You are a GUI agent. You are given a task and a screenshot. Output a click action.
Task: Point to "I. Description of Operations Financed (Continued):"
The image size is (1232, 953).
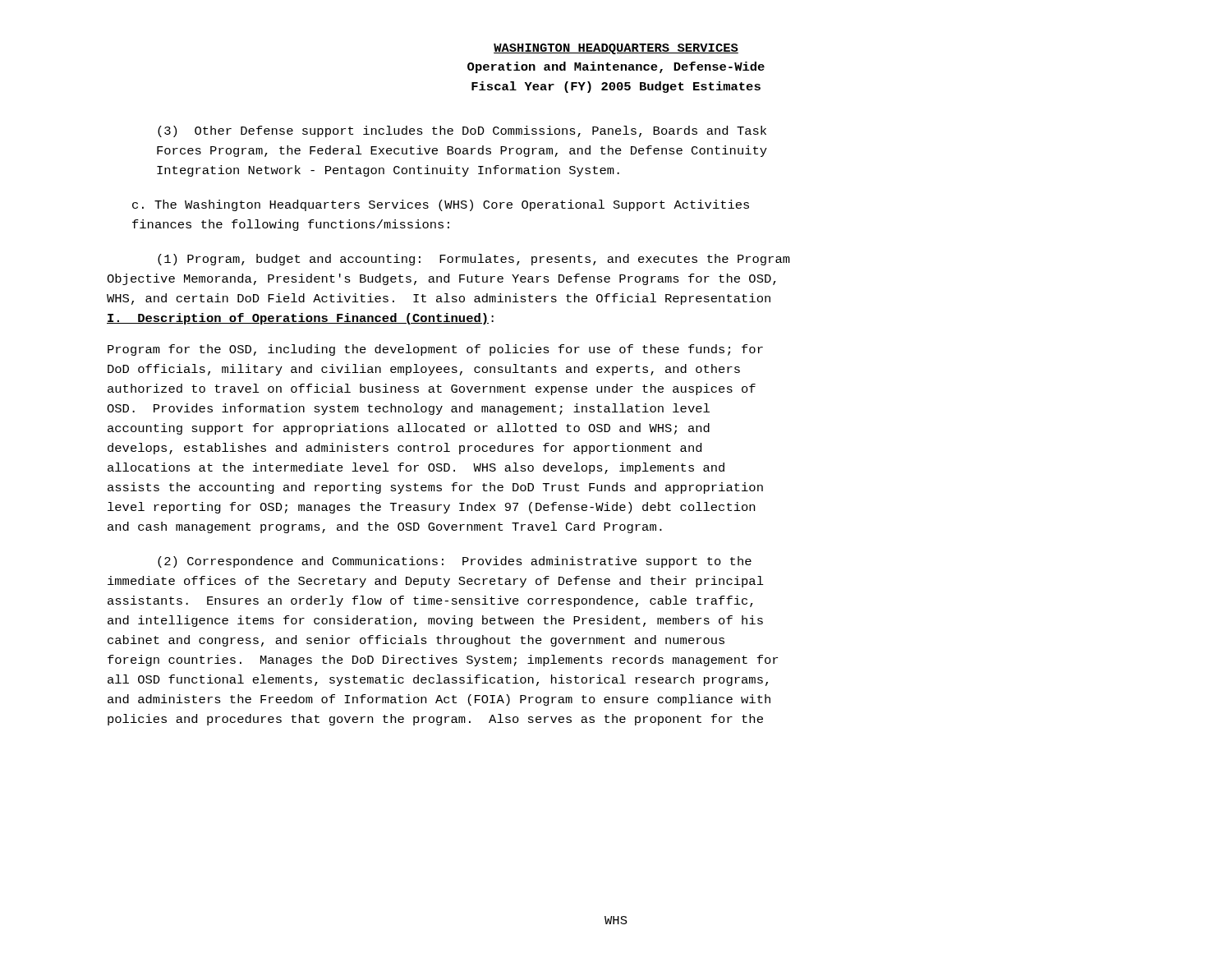[302, 319]
